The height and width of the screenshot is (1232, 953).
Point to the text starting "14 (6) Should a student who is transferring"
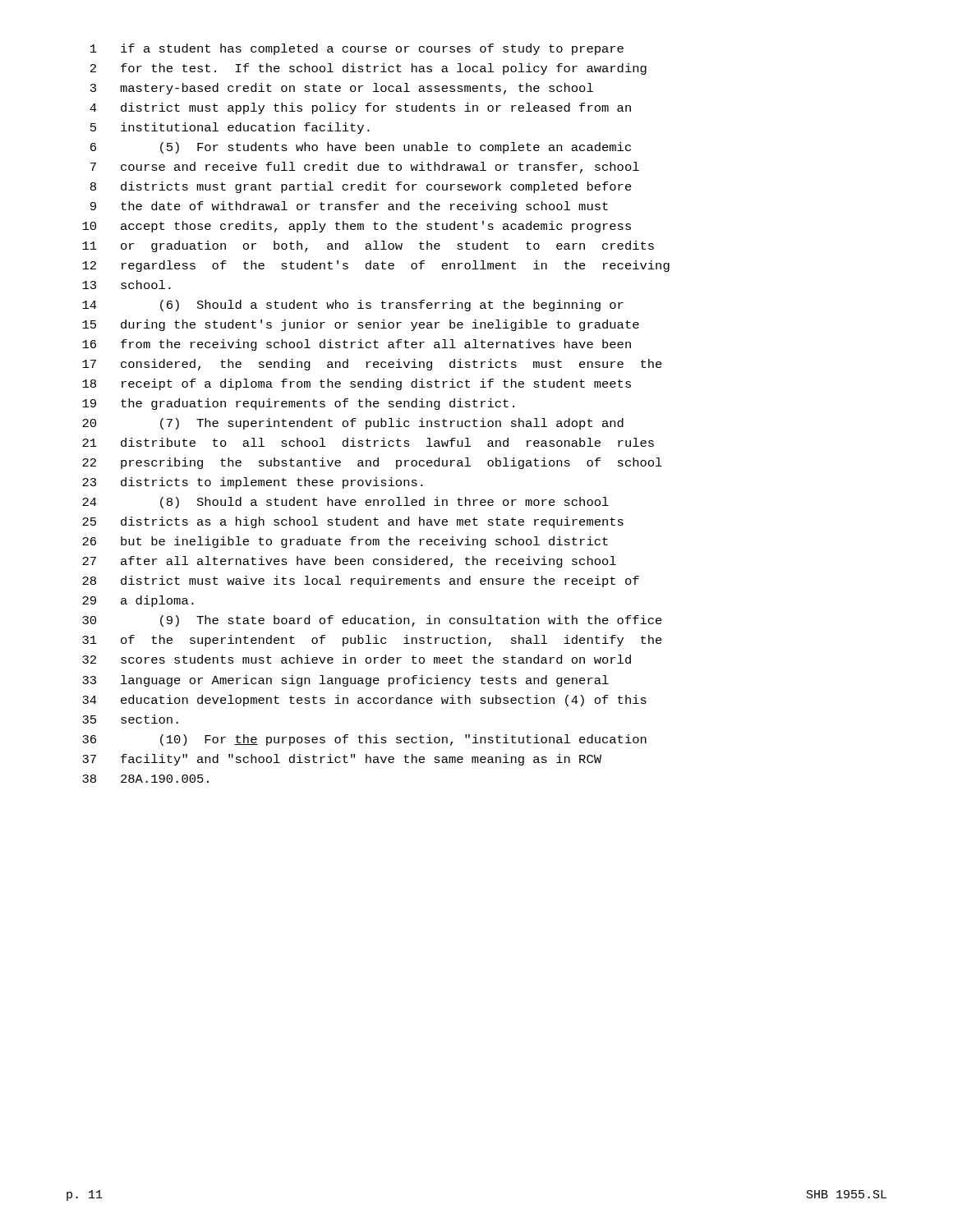click(x=476, y=355)
